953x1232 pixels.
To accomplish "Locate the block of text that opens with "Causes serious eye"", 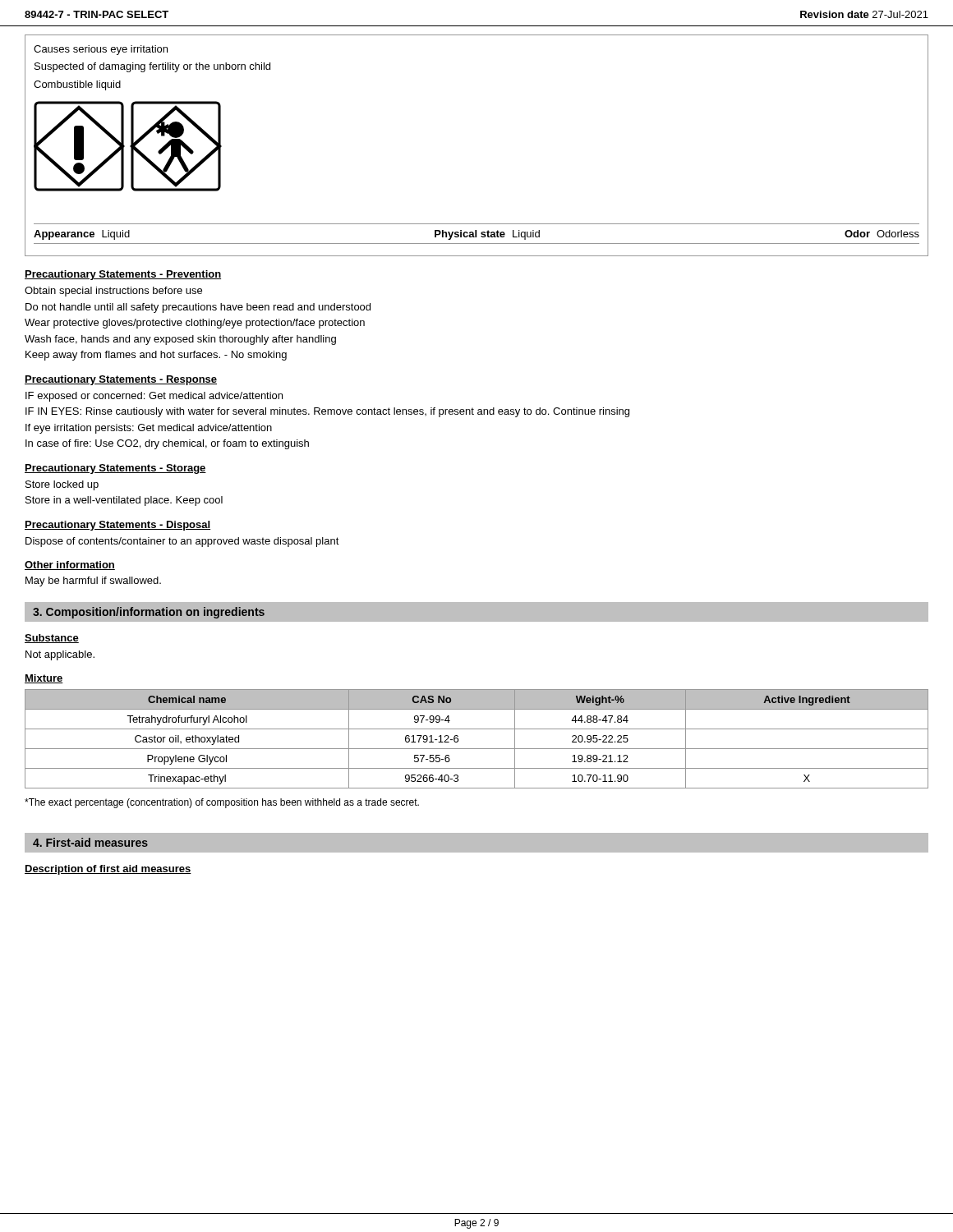I will point(101,50).
